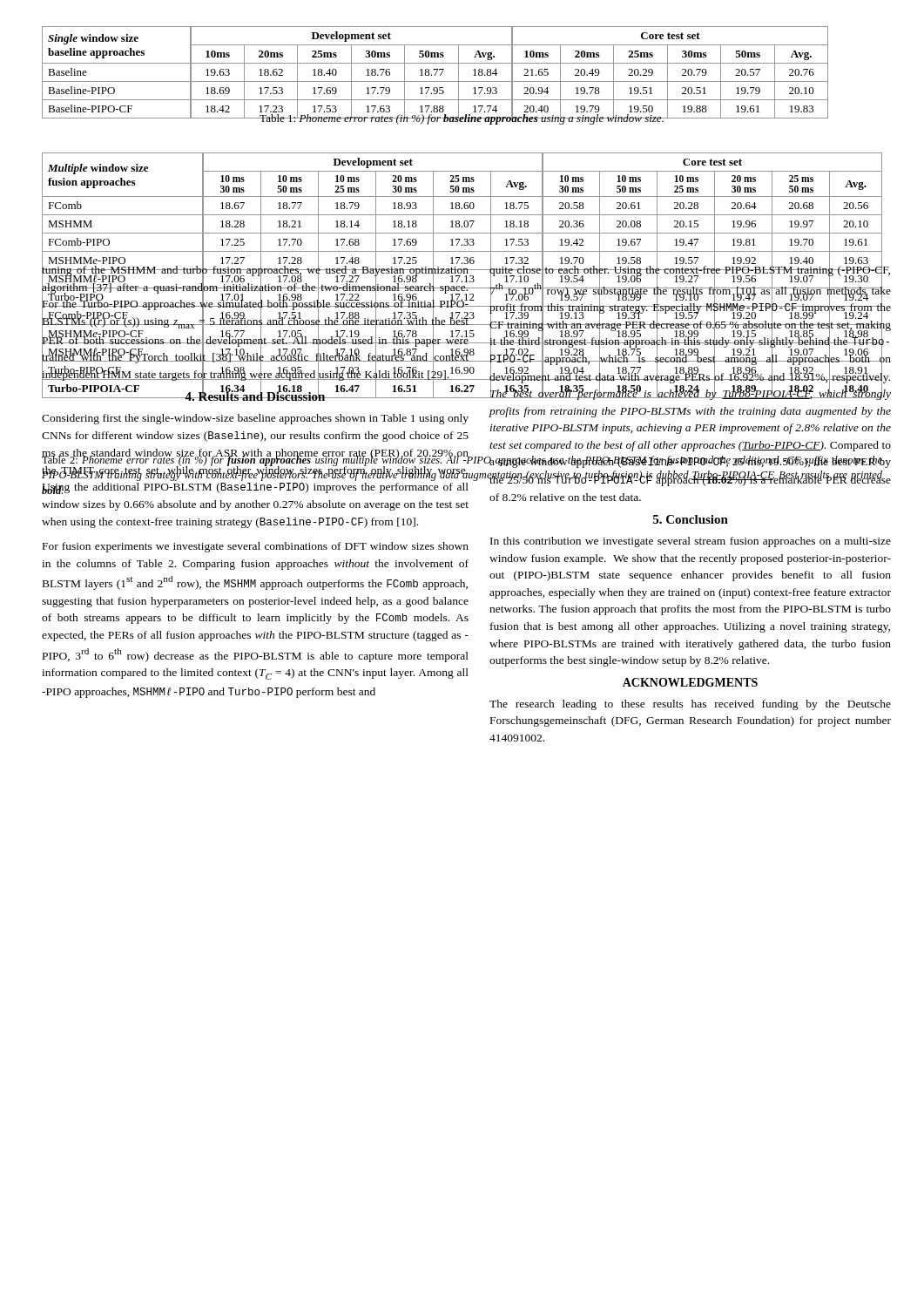Where is the passage that starts "quite close to each other. Using the"?

[690, 383]
